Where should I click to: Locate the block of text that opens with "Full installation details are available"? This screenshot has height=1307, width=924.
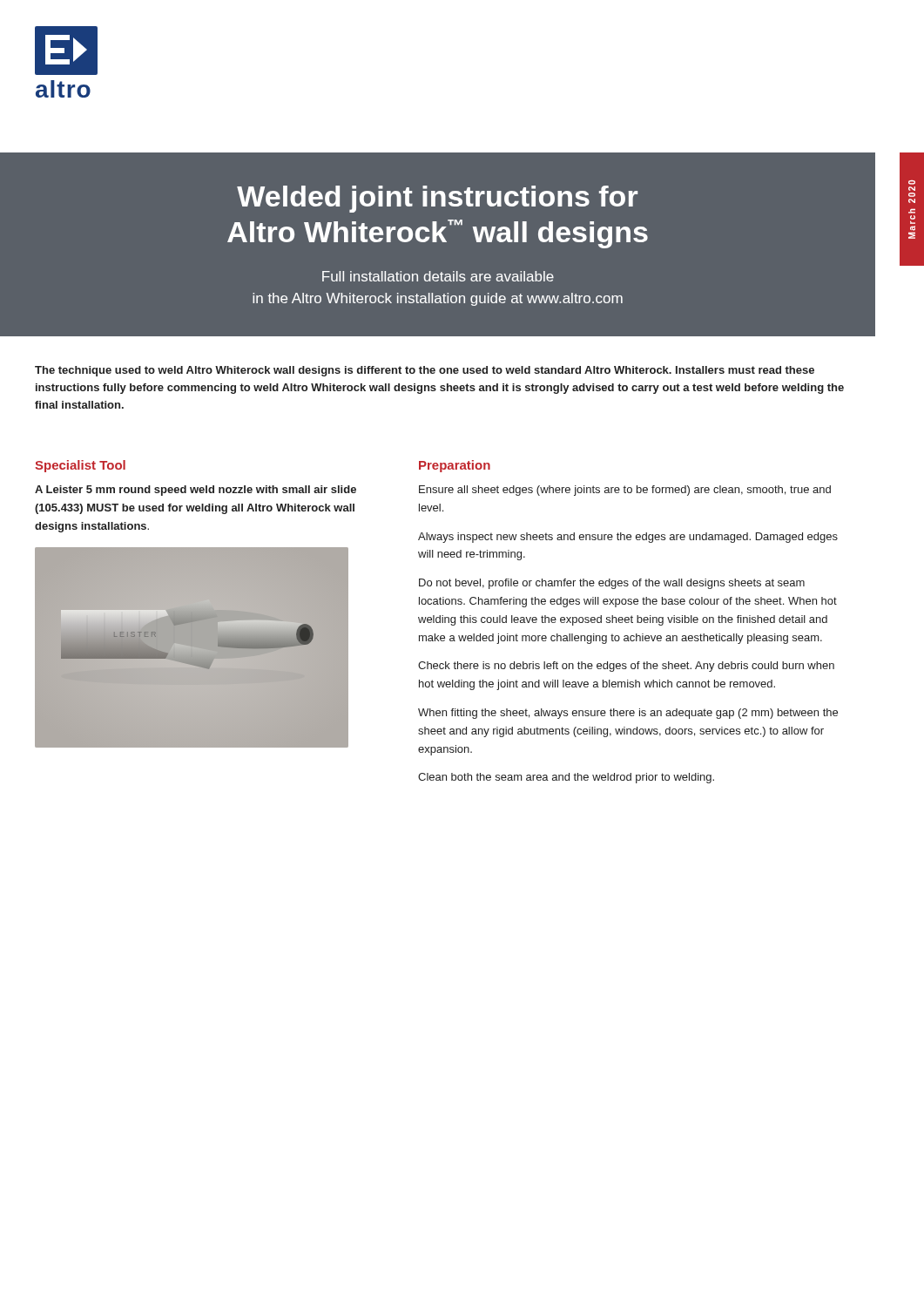coord(438,287)
